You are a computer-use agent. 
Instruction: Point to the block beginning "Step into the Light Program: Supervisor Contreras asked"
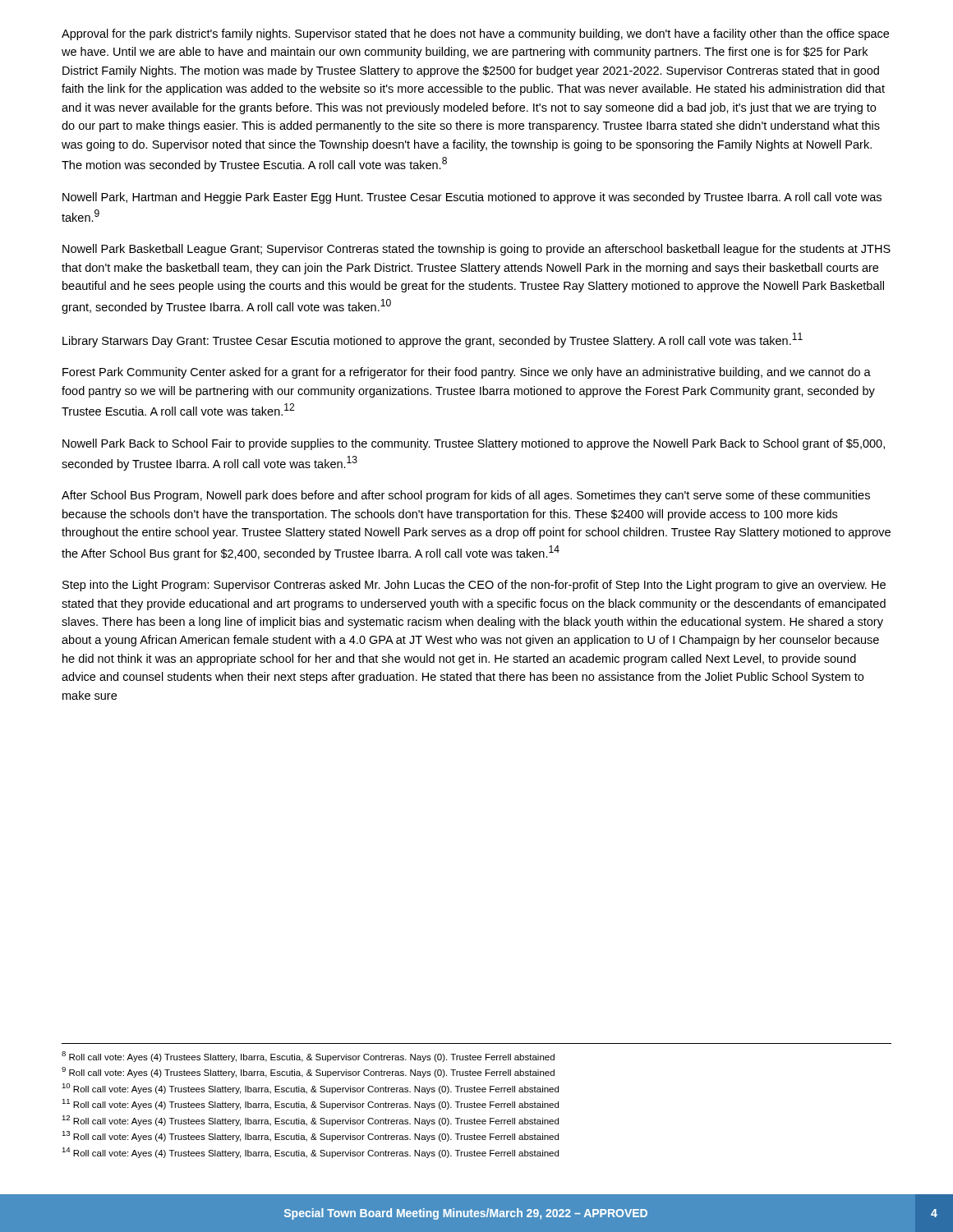coord(474,640)
